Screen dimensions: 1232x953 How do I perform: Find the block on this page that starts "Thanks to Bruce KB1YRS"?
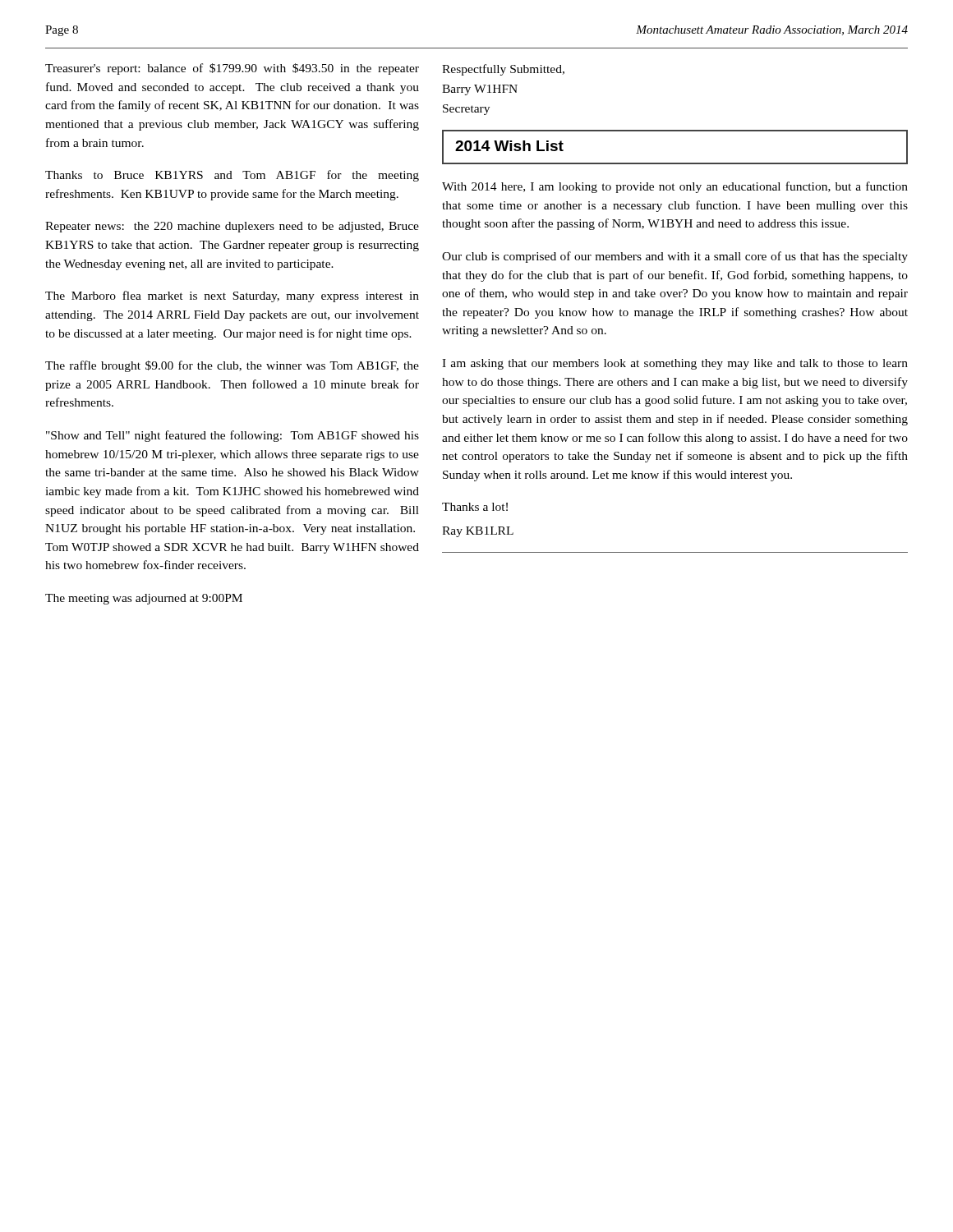232,184
